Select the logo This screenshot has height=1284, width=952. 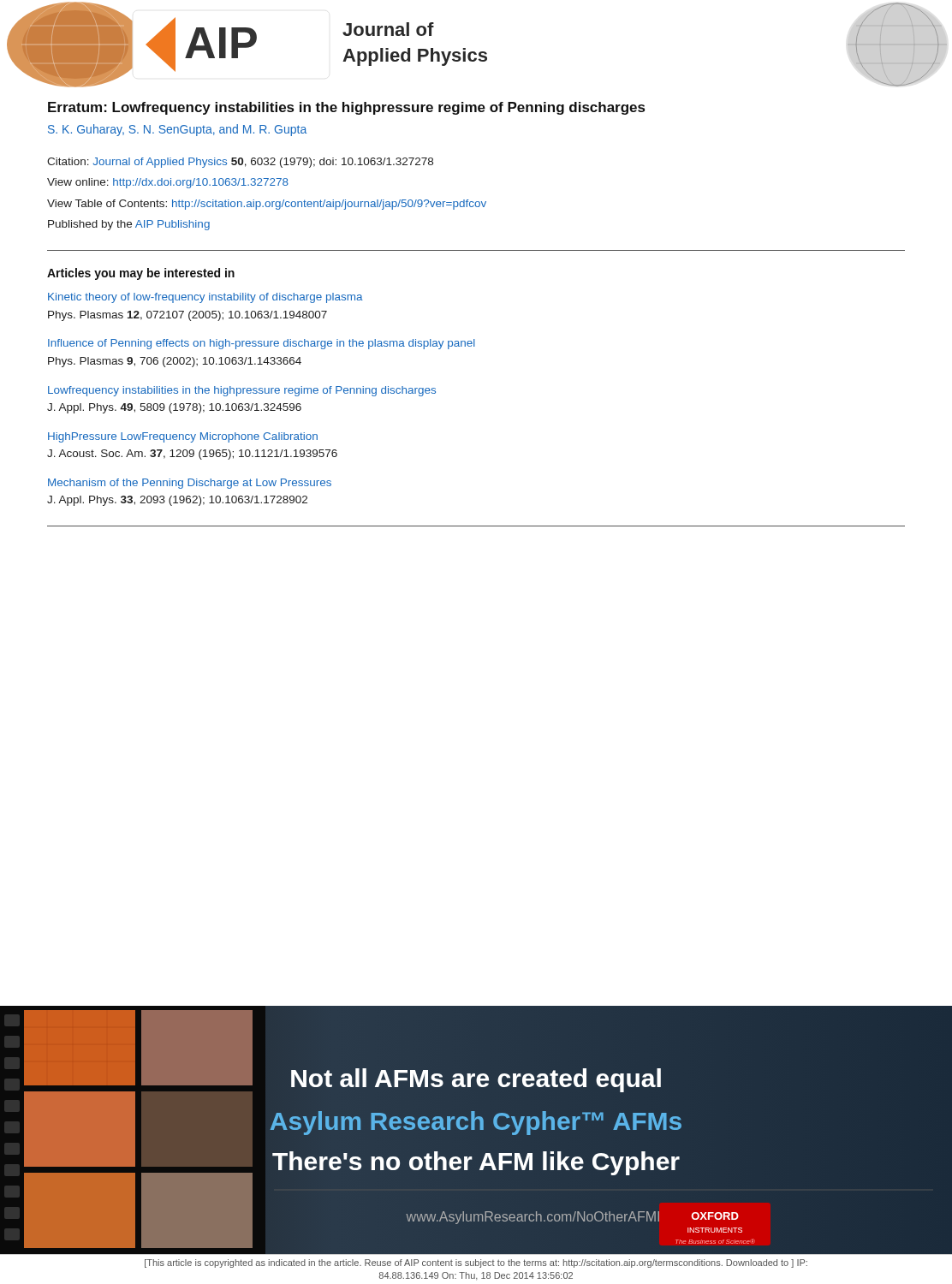476,45
